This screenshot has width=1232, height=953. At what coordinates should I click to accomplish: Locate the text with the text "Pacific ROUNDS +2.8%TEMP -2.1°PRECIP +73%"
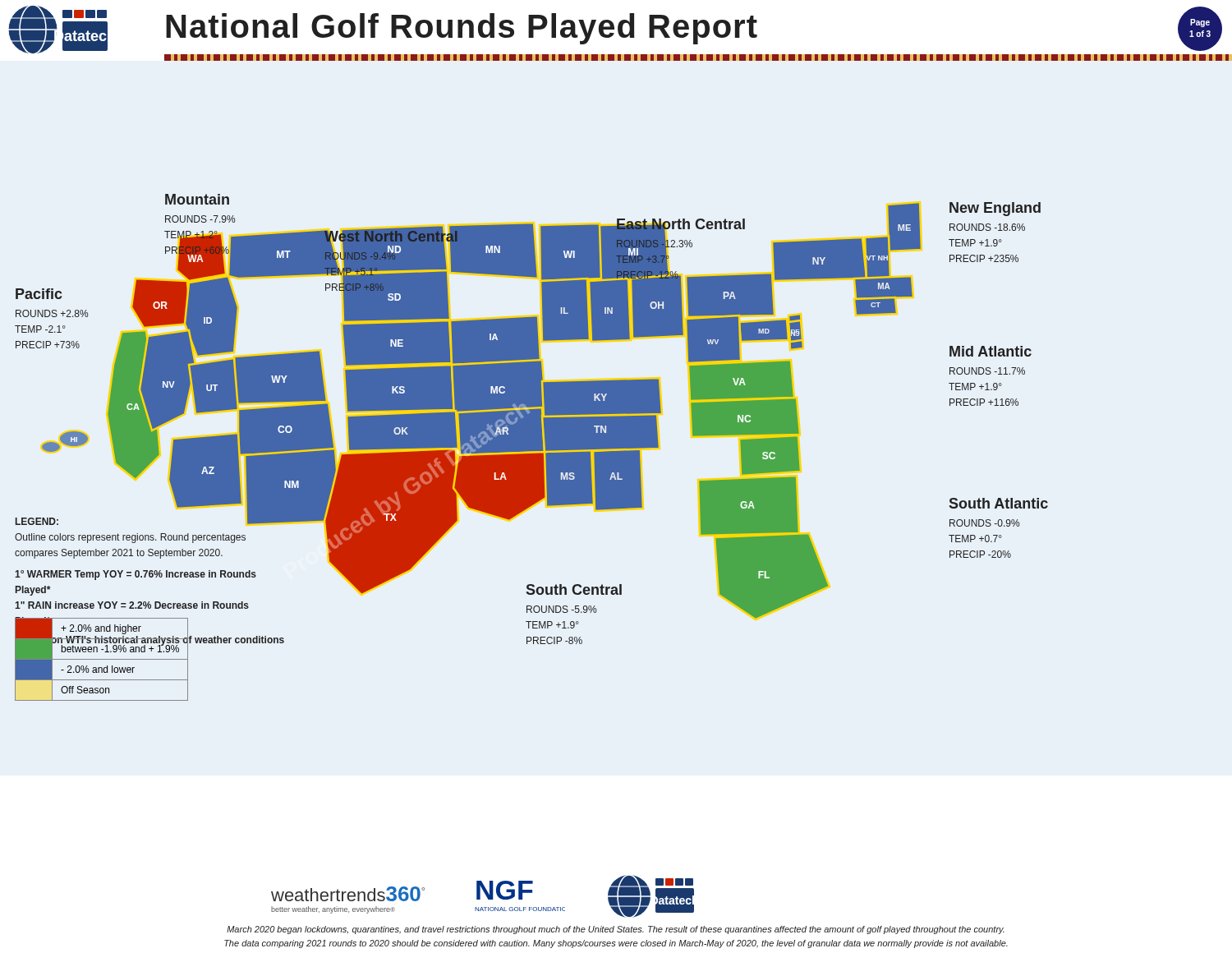click(52, 317)
